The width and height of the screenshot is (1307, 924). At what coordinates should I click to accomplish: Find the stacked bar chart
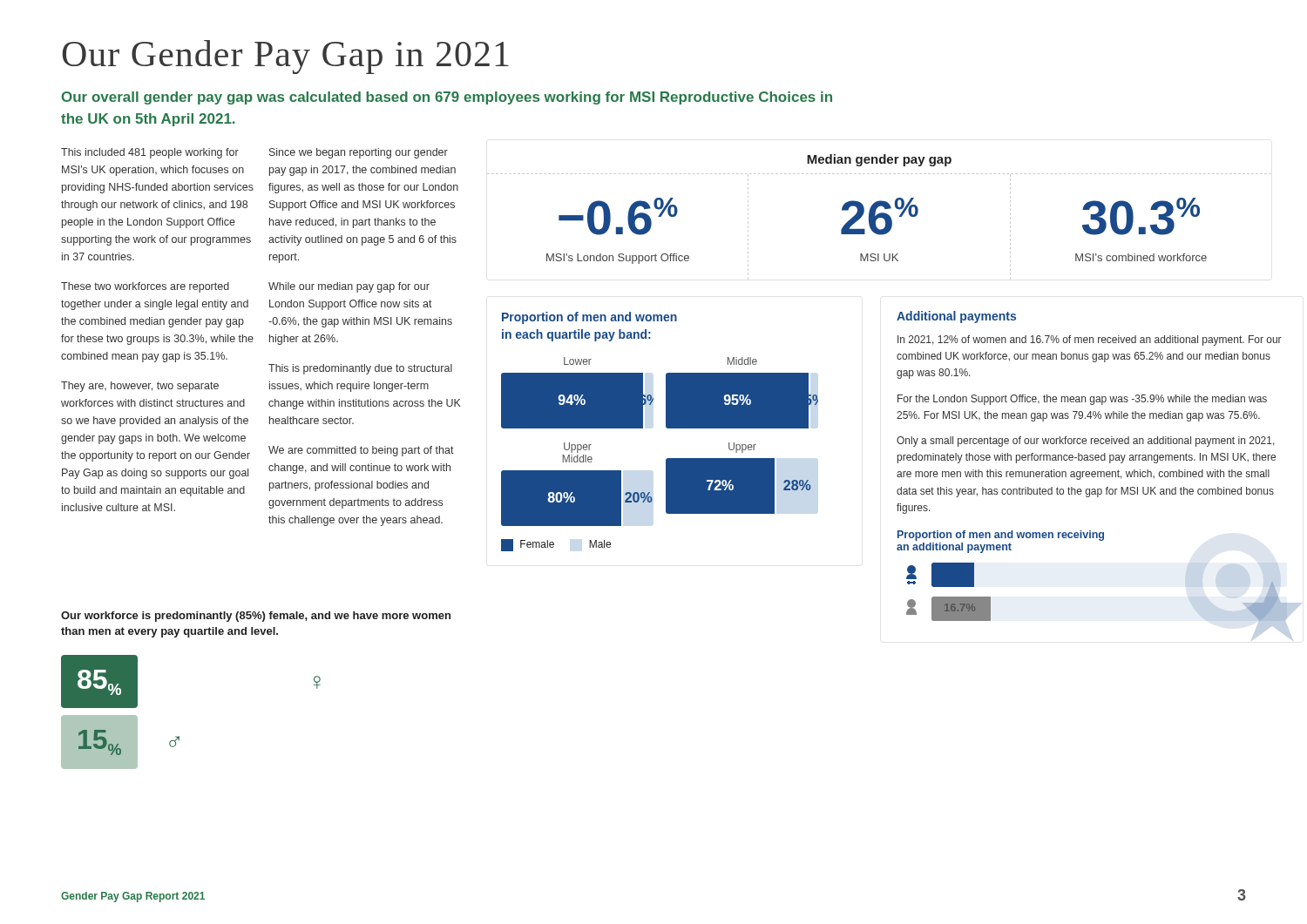point(674,431)
